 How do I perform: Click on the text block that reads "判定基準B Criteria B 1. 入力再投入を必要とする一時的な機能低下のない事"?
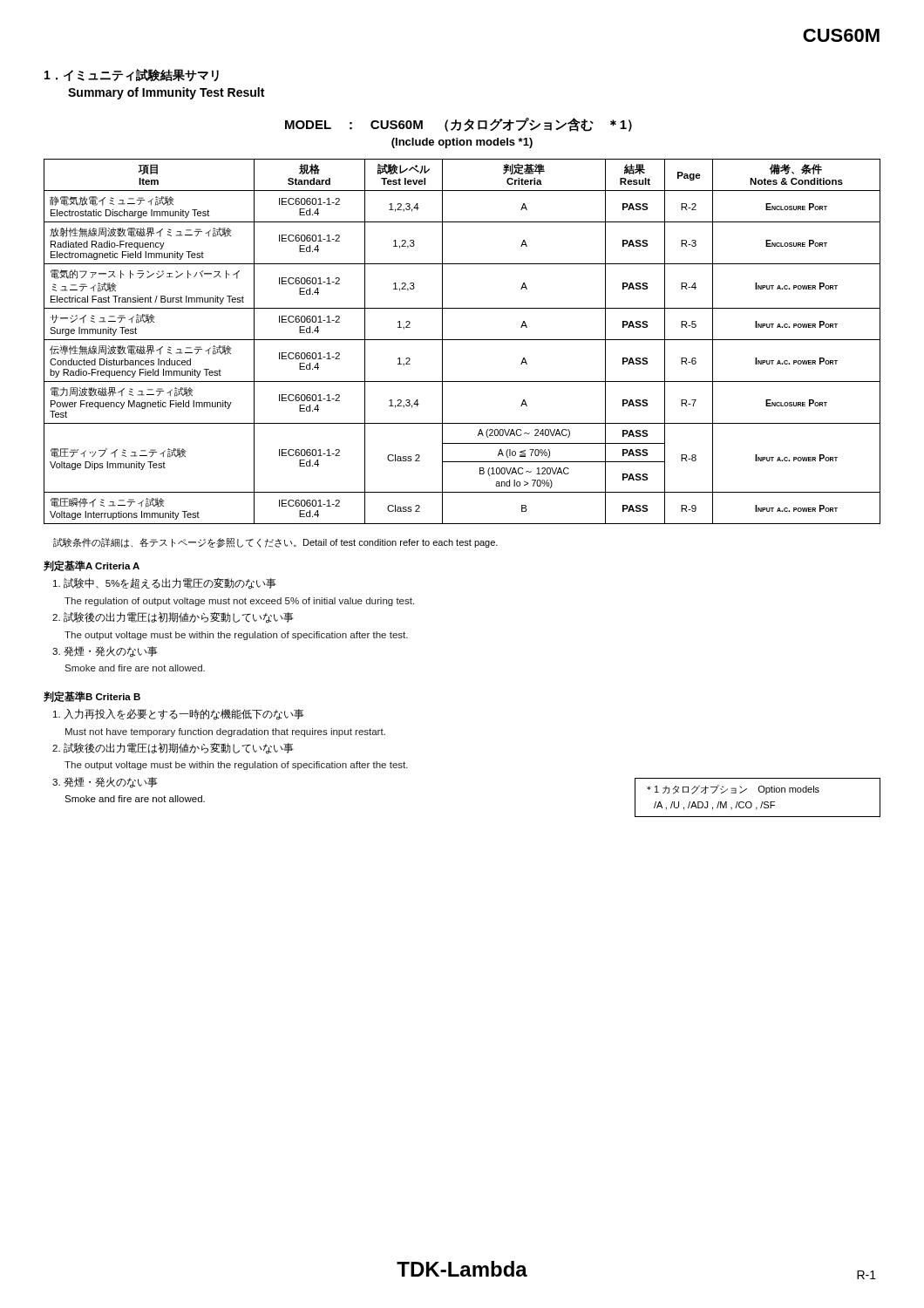92,696
